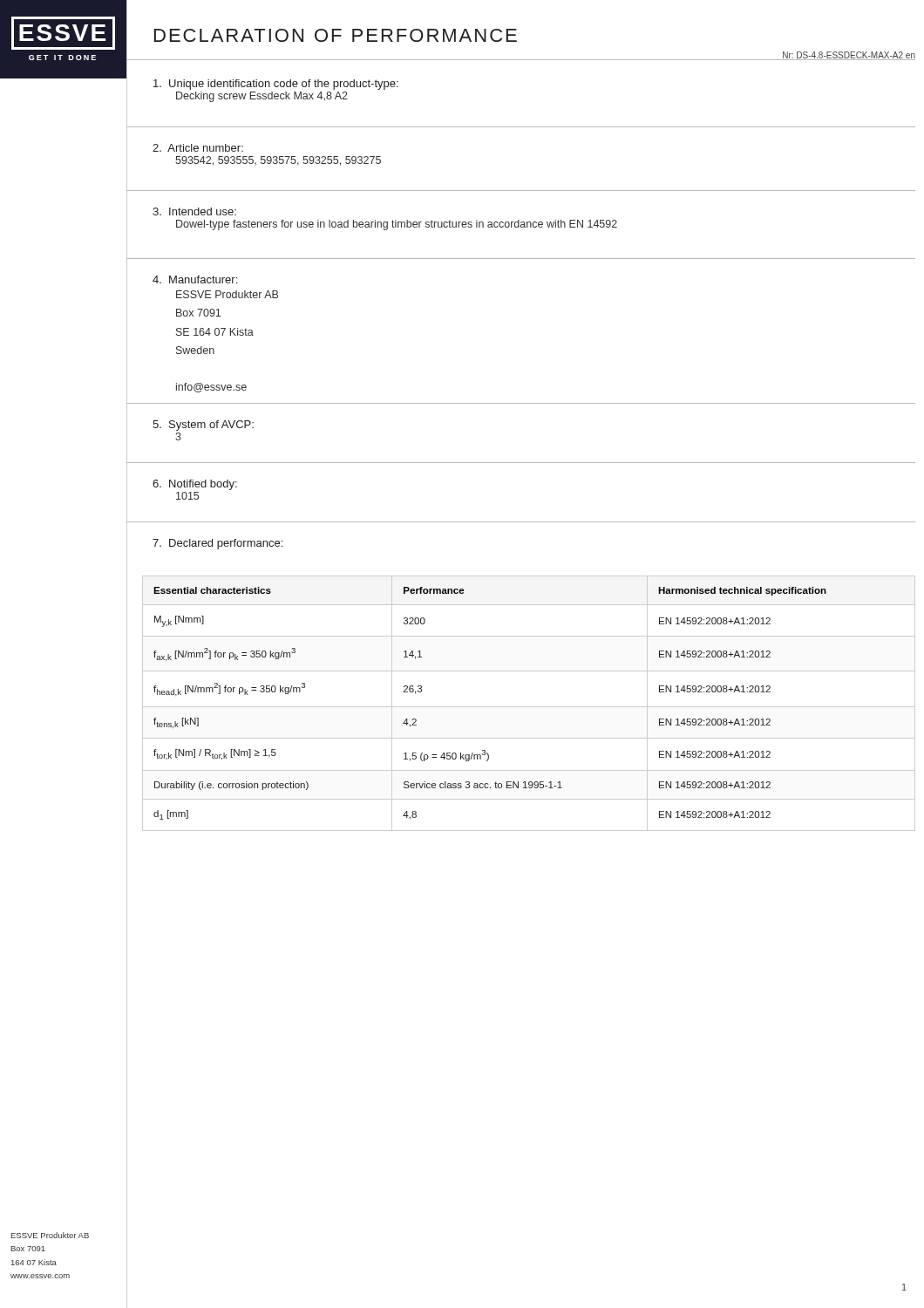The width and height of the screenshot is (924, 1308).
Task: Point to the block starting "Unique identification code of the product-type: Decking"
Action: (x=276, y=85)
